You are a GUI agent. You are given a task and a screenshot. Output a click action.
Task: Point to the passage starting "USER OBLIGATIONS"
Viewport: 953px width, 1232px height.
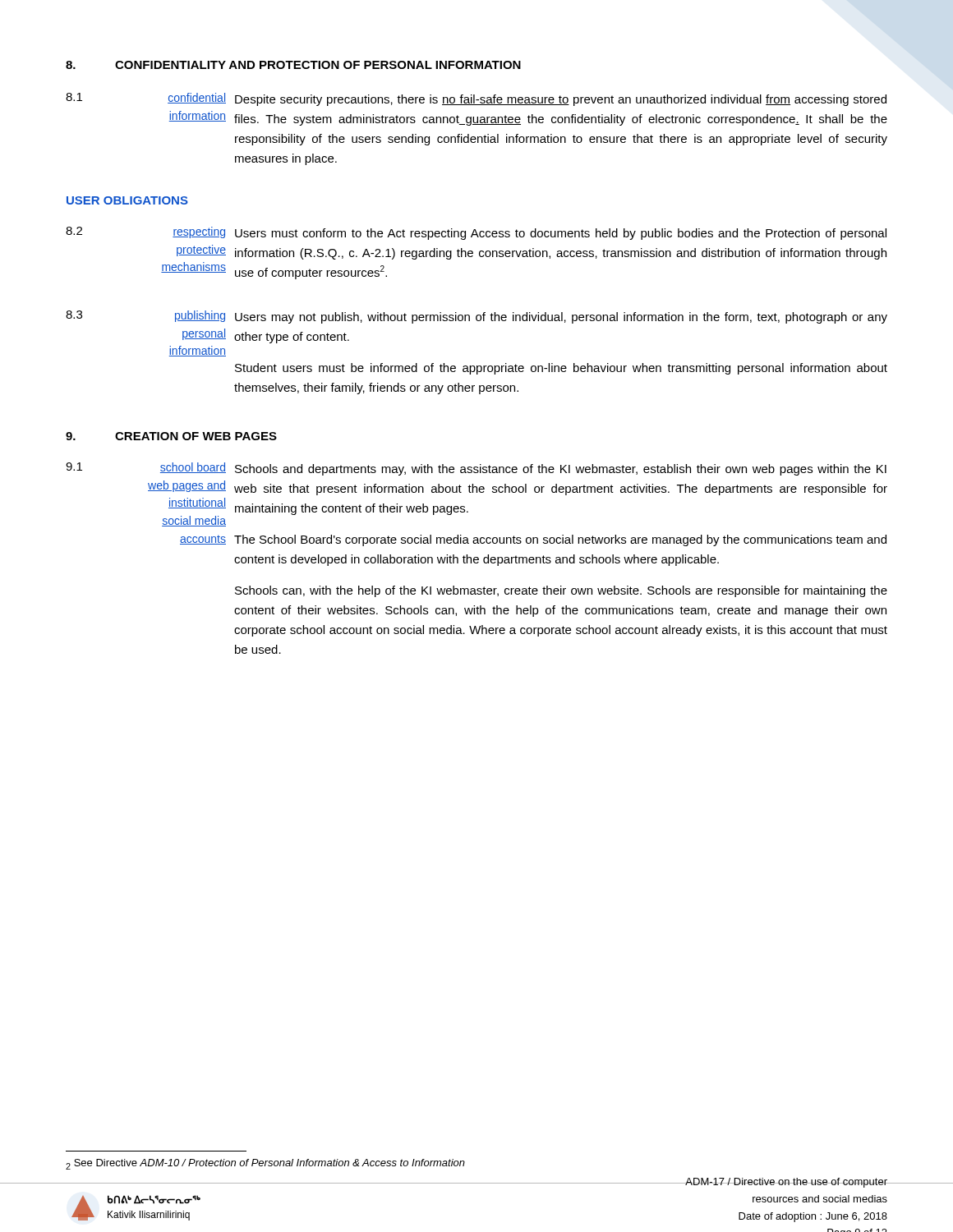pos(127,200)
